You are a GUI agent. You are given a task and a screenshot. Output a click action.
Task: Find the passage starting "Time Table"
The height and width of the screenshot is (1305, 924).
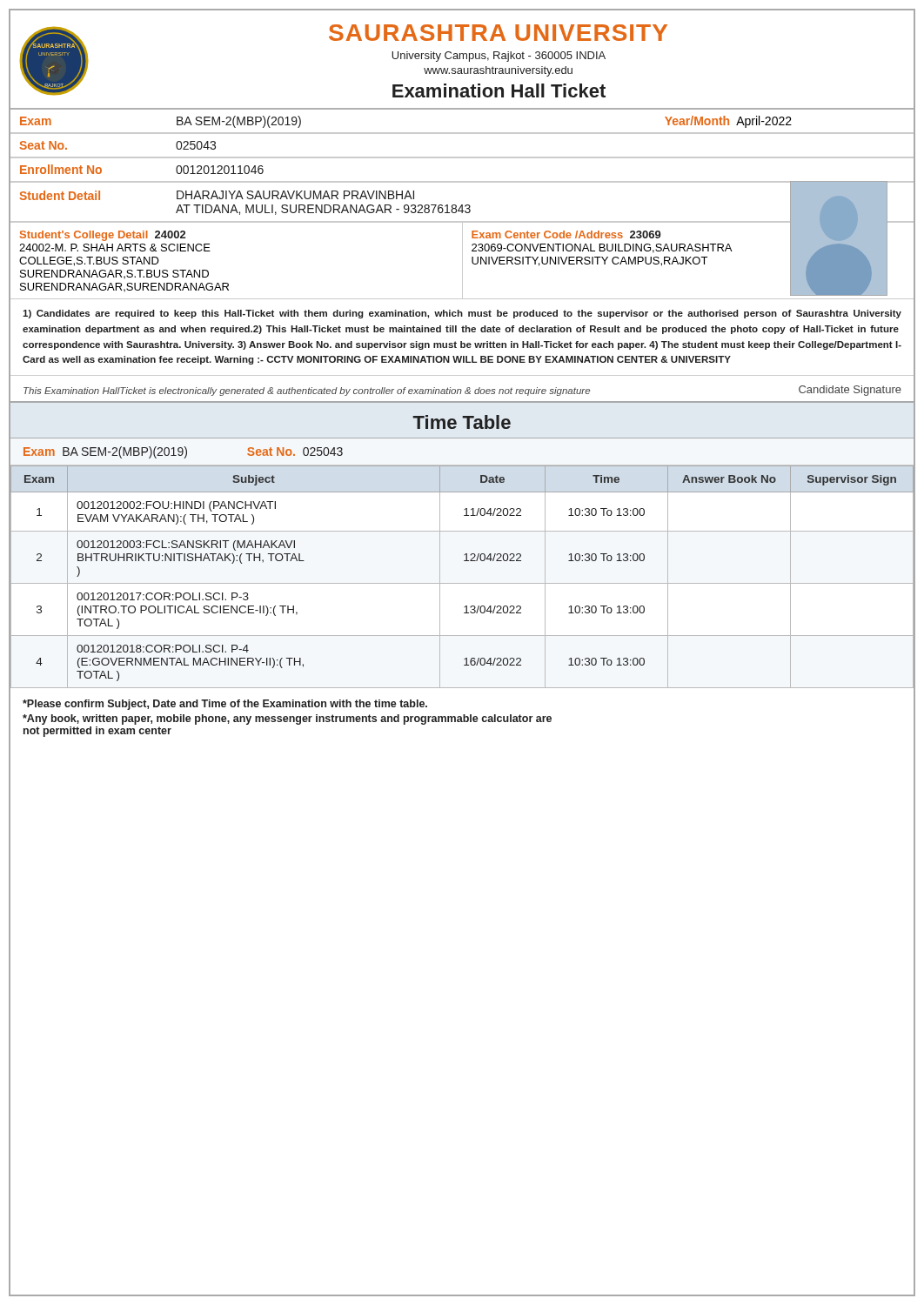click(462, 423)
